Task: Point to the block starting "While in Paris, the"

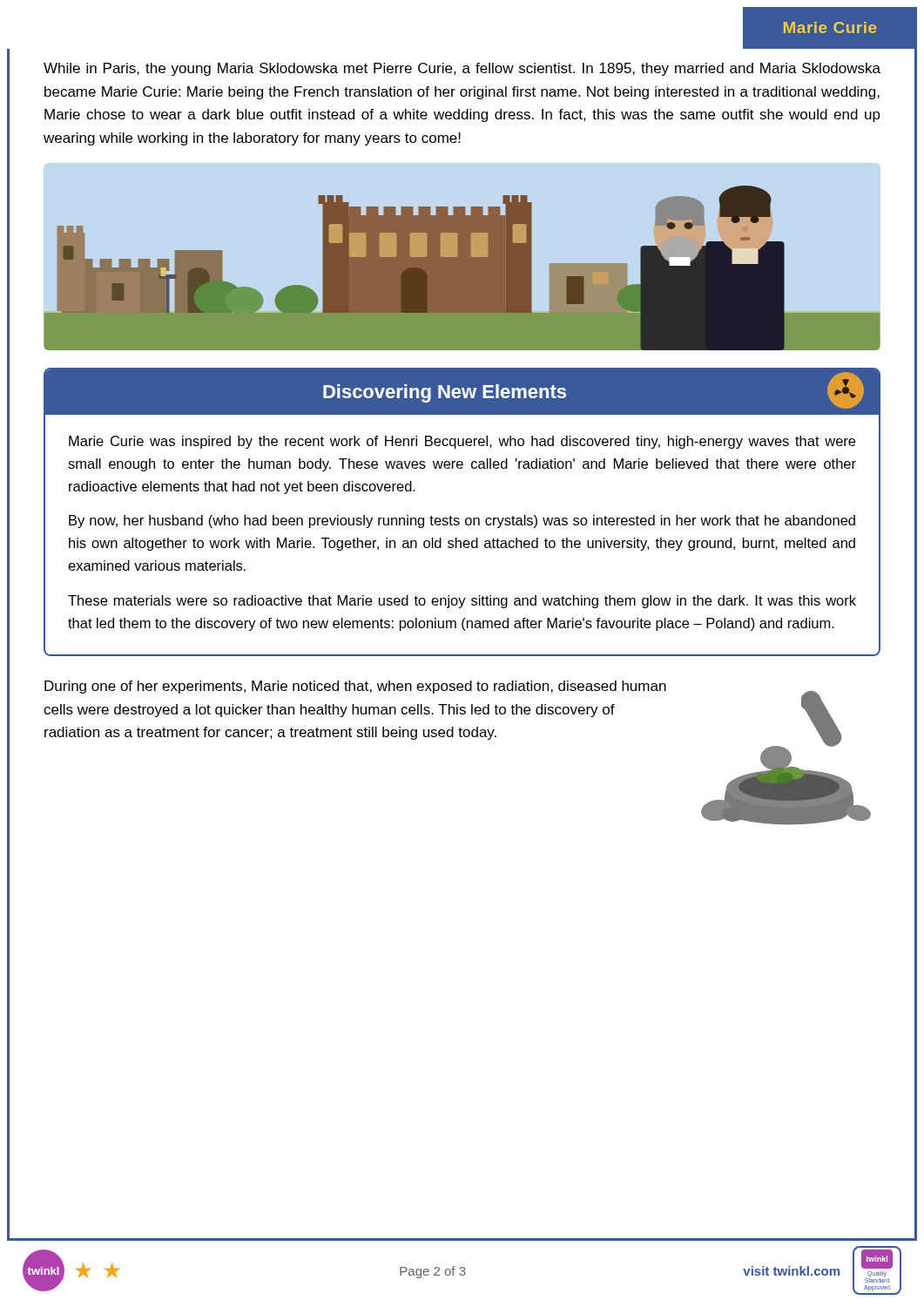Action: [x=462, y=103]
